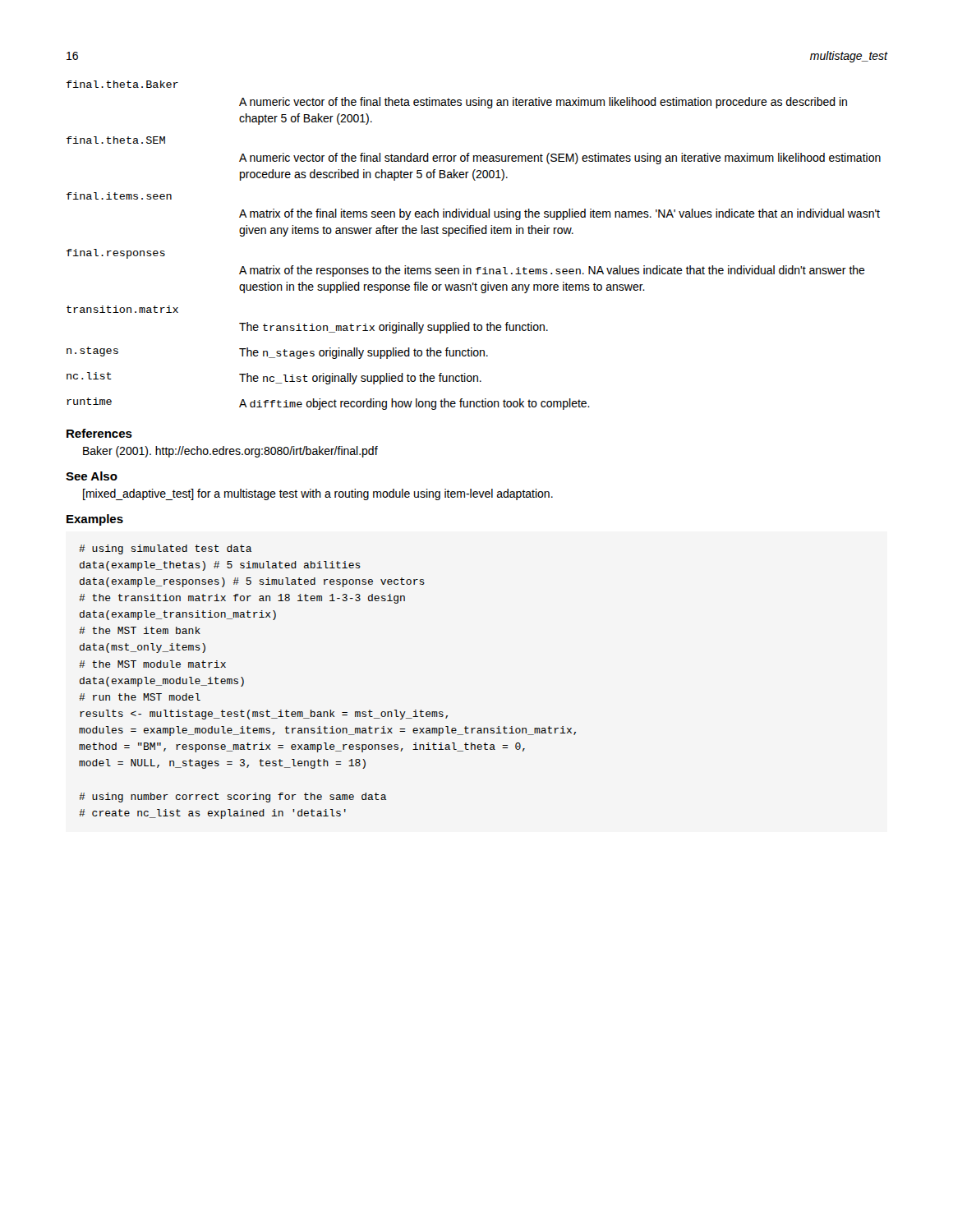
Task: Point to the block beginning "transition.matrix The transition_matrix originally supplied to the"
Action: click(476, 320)
